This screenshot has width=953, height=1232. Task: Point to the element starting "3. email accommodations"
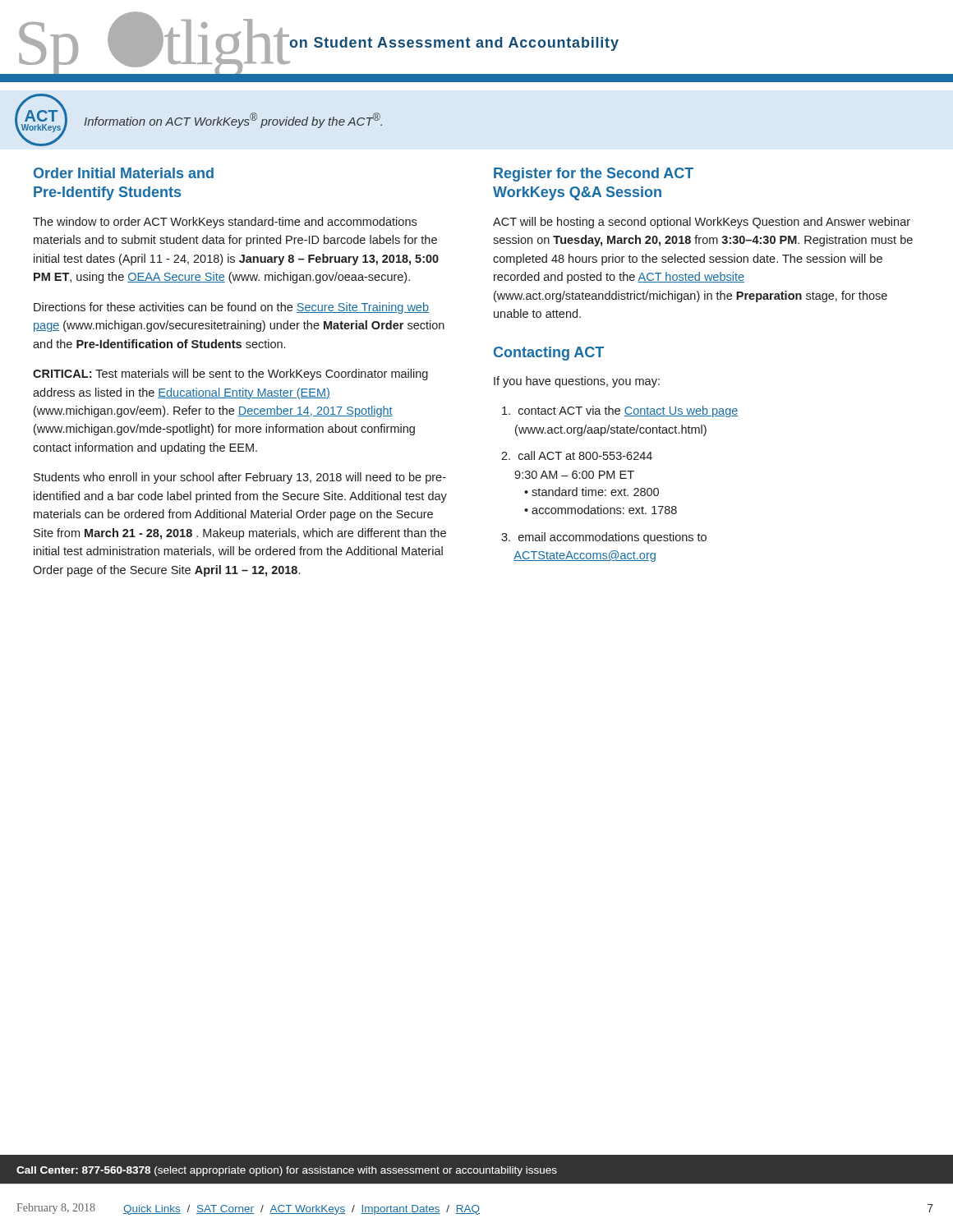pos(604,546)
